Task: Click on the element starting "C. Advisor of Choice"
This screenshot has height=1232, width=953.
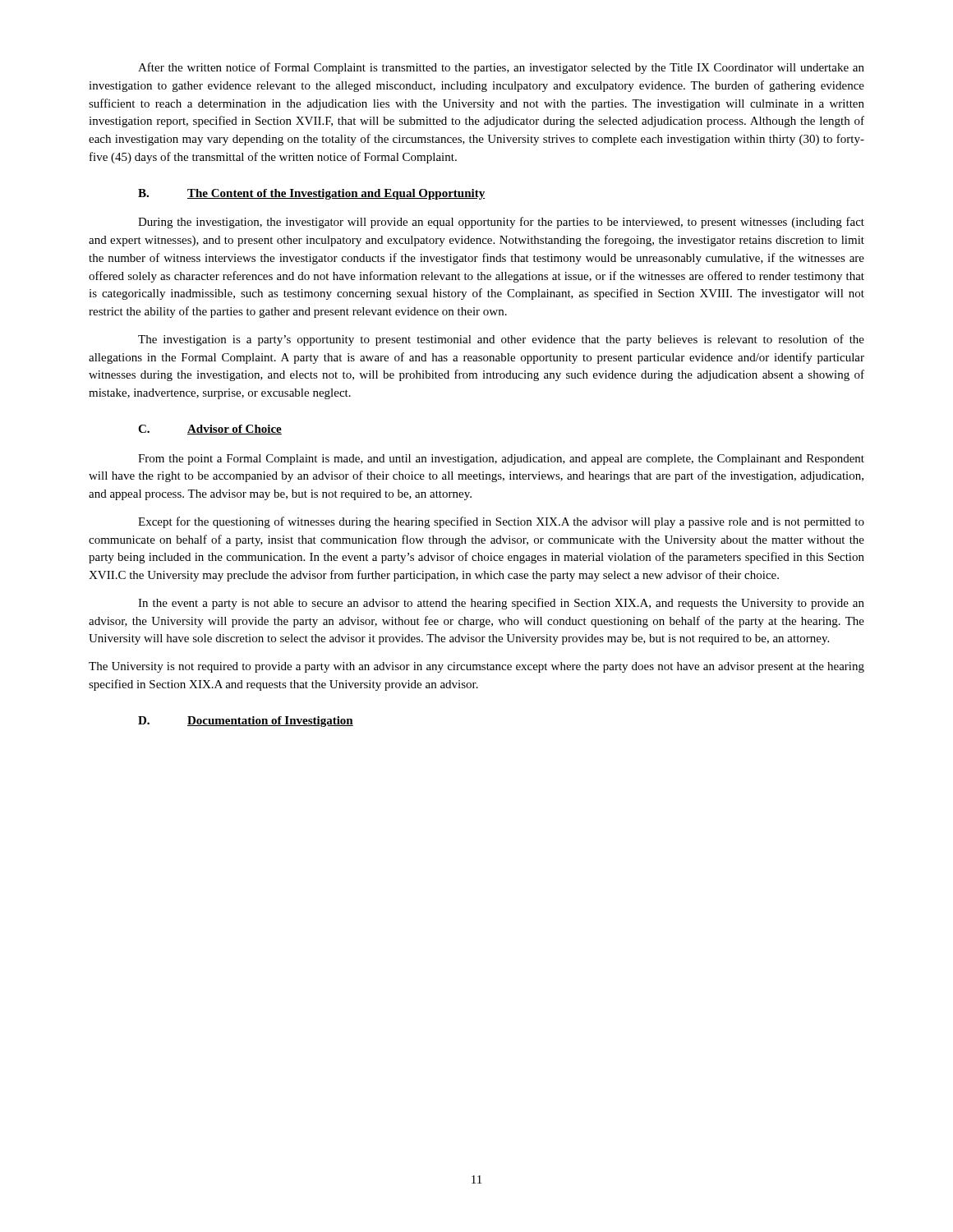Action: point(185,429)
